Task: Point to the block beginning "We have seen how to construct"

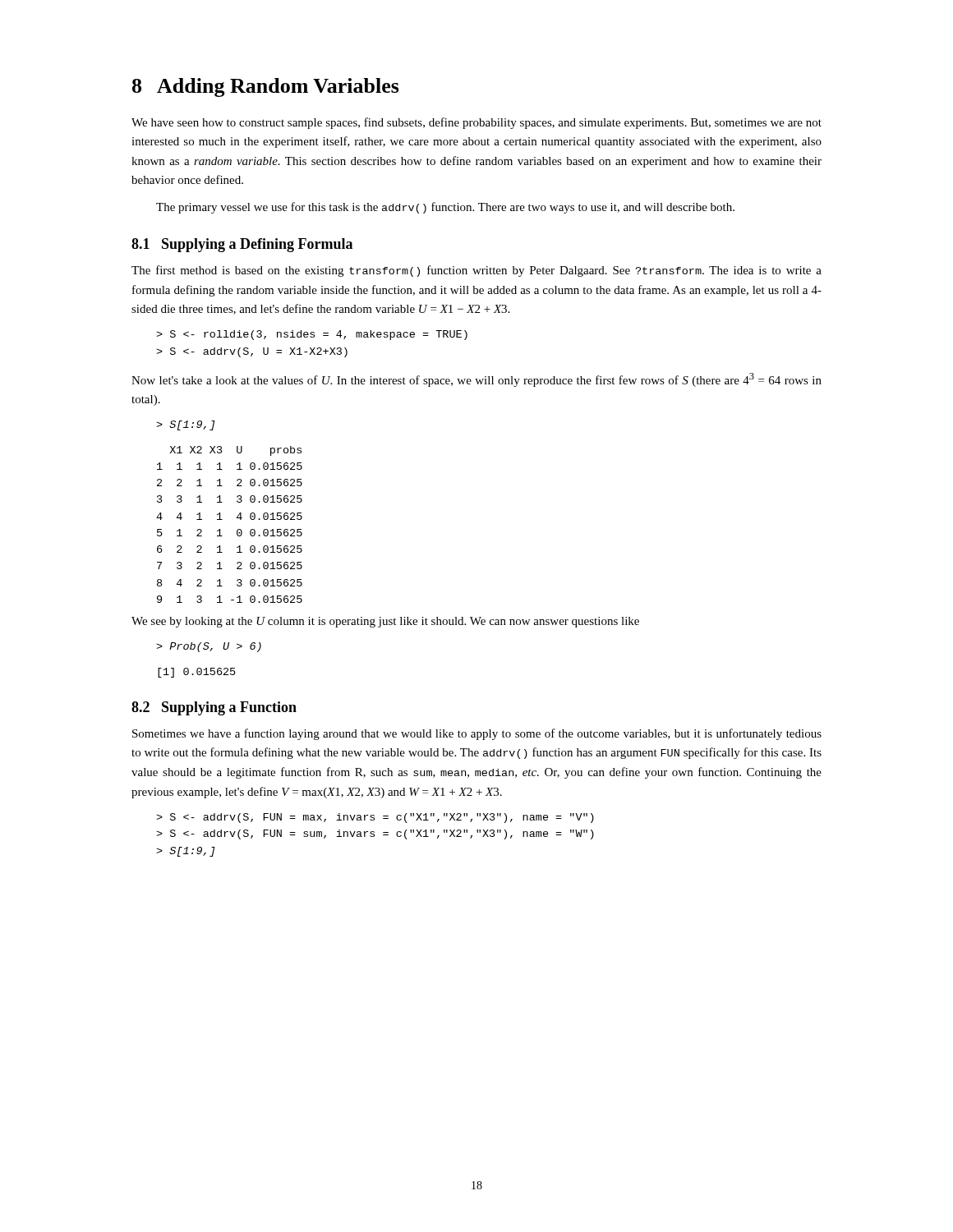Action: pos(476,152)
